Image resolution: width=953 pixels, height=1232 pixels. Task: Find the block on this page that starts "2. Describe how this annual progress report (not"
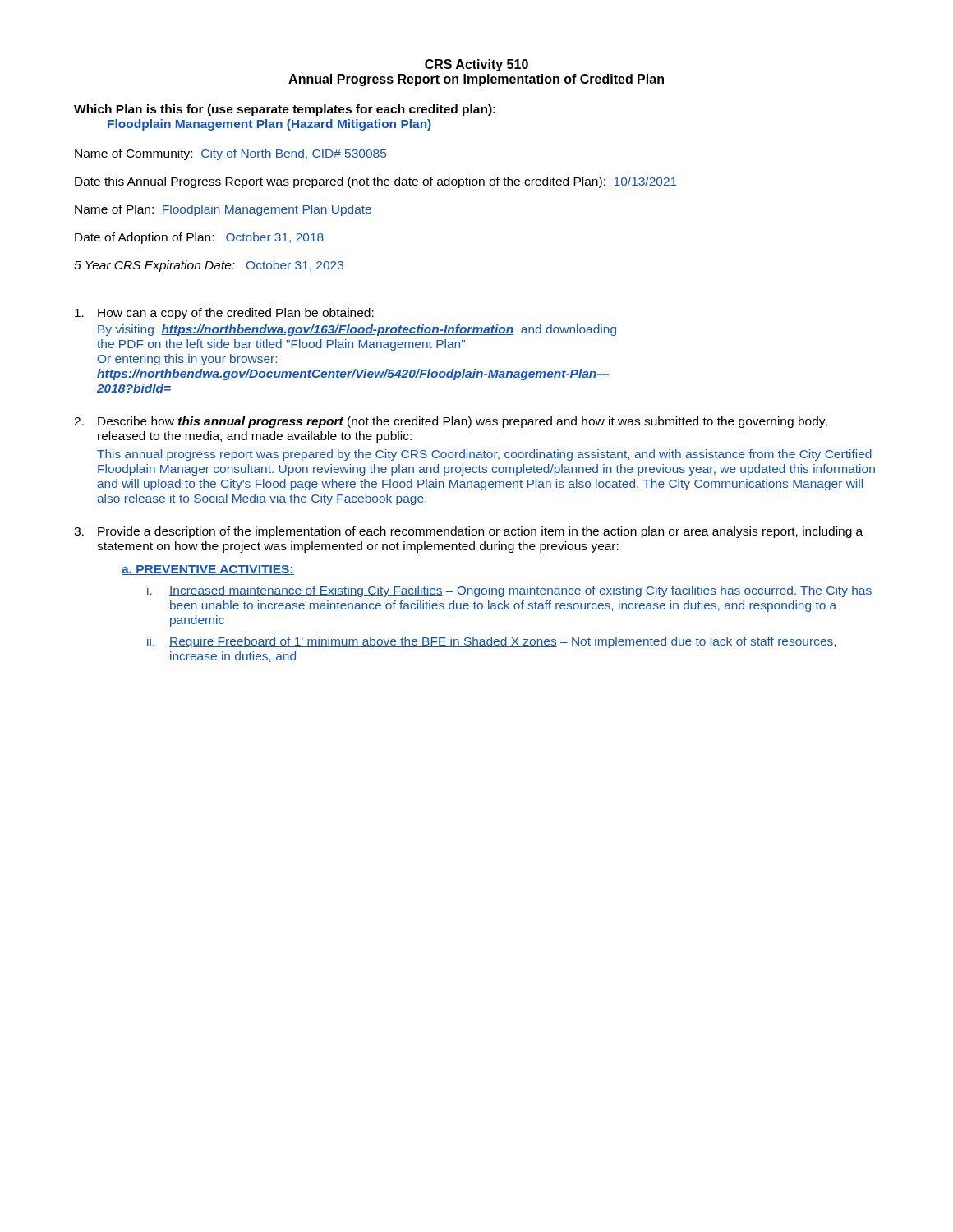(476, 460)
